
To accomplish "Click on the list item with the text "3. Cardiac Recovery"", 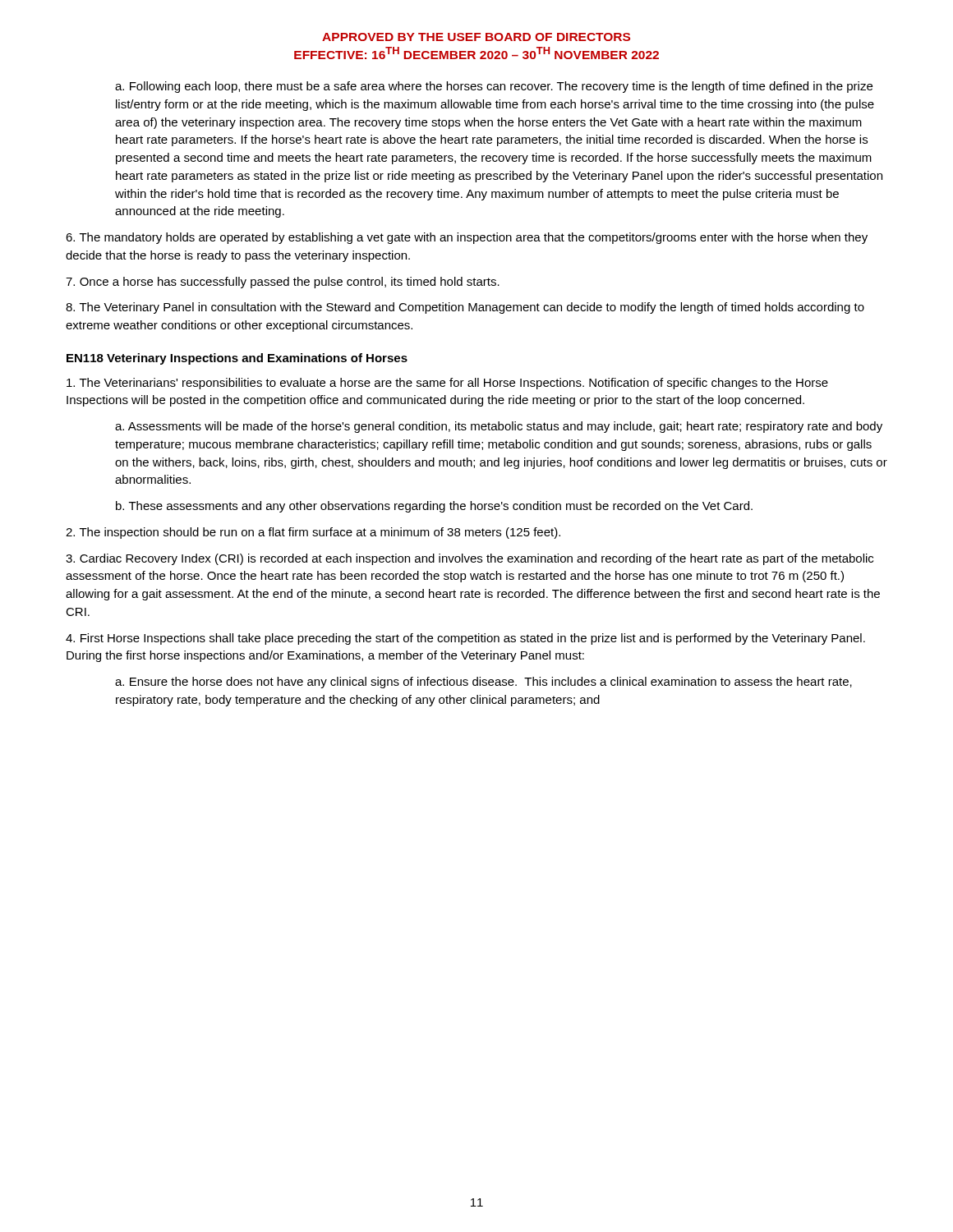I will click(x=473, y=585).
